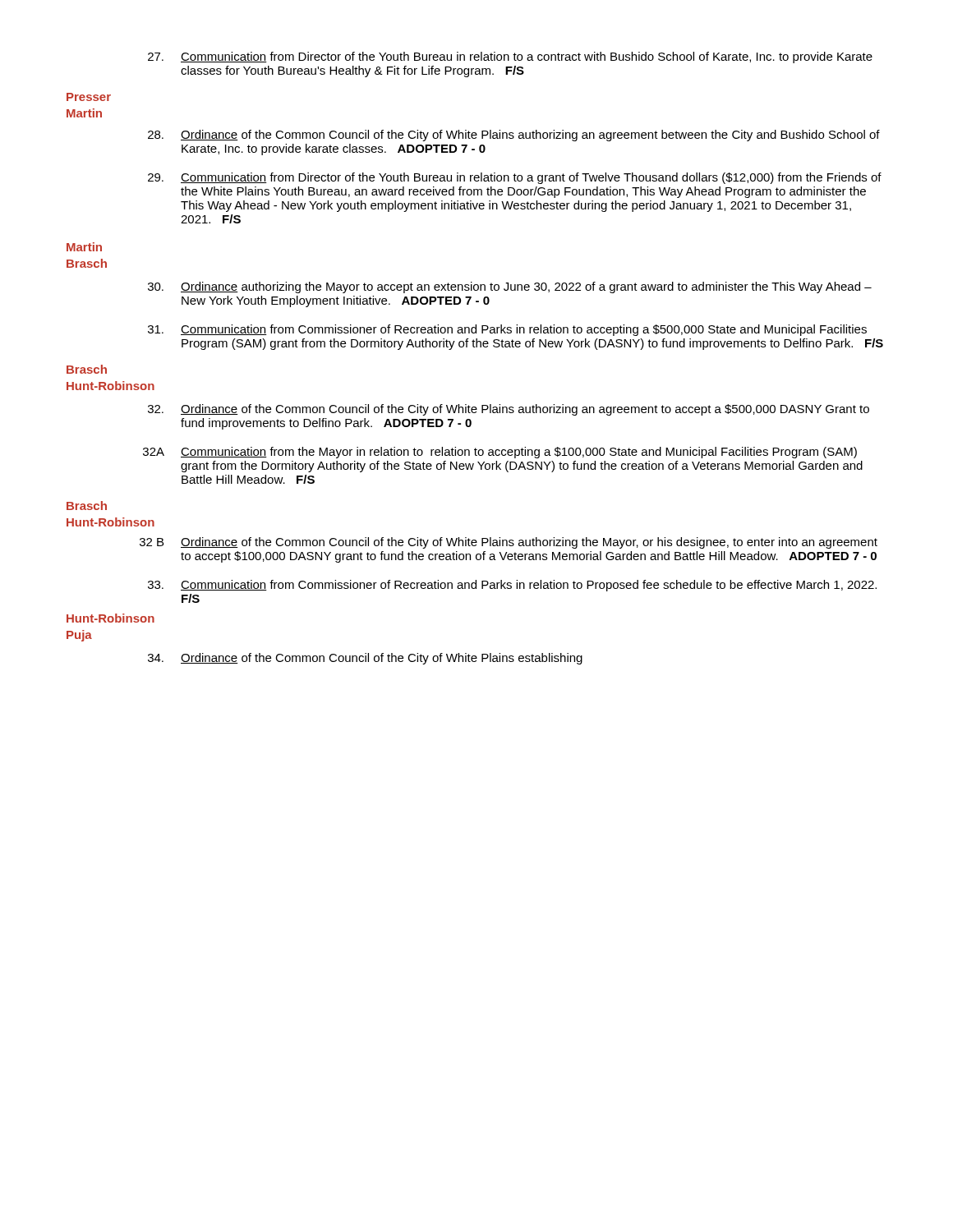Find the list item containing "27. Communication from Director of the Youth Bureau"
The image size is (953, 1232).
tap(476, 63)
